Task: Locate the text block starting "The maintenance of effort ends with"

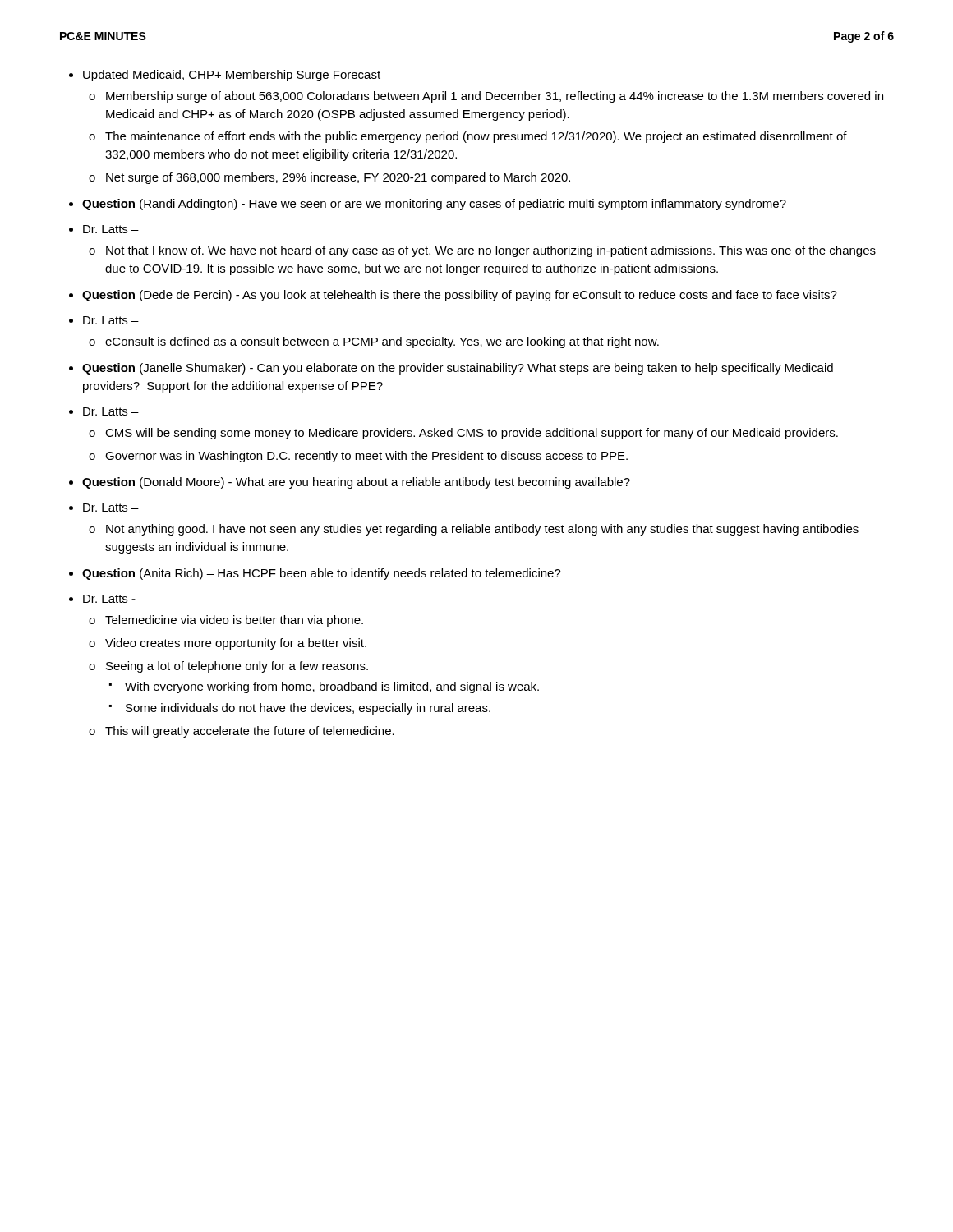Action: (x=476, y=145)
